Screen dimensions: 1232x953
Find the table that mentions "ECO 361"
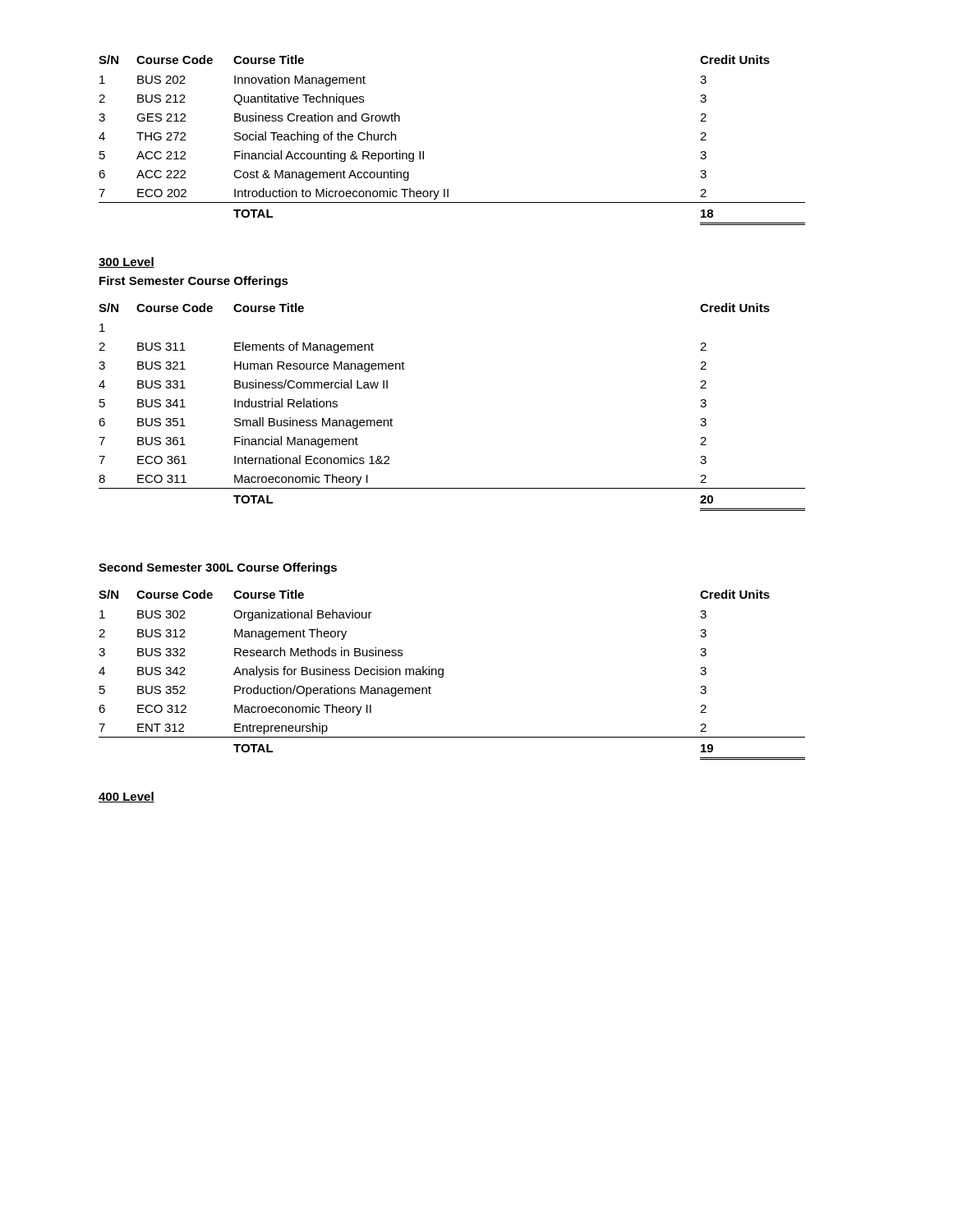(452, 404)
